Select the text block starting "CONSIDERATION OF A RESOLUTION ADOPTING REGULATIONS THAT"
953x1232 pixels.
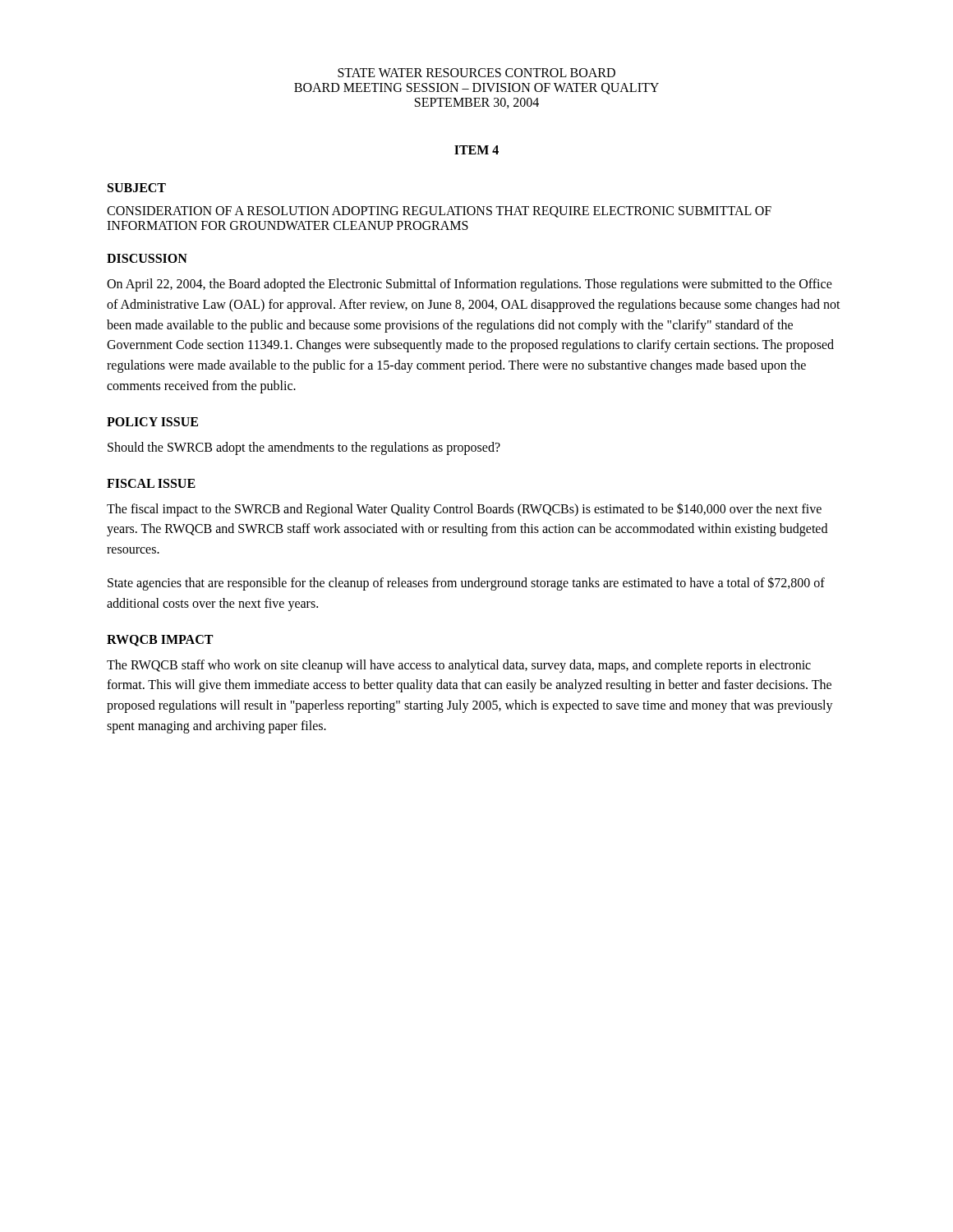439,218
